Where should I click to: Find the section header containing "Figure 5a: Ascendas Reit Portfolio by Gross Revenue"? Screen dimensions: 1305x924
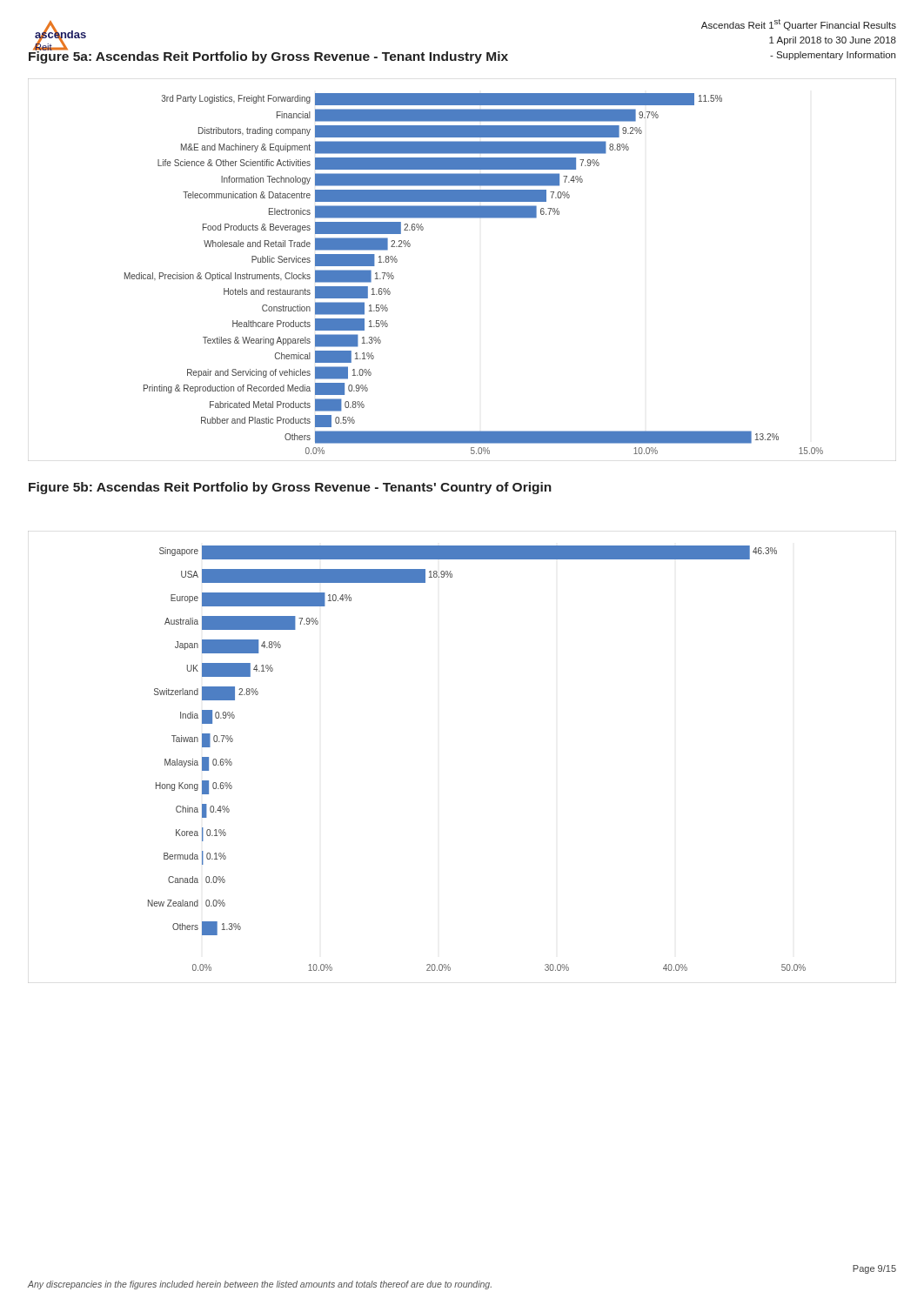pyautogui.click(x=268, y=56)
